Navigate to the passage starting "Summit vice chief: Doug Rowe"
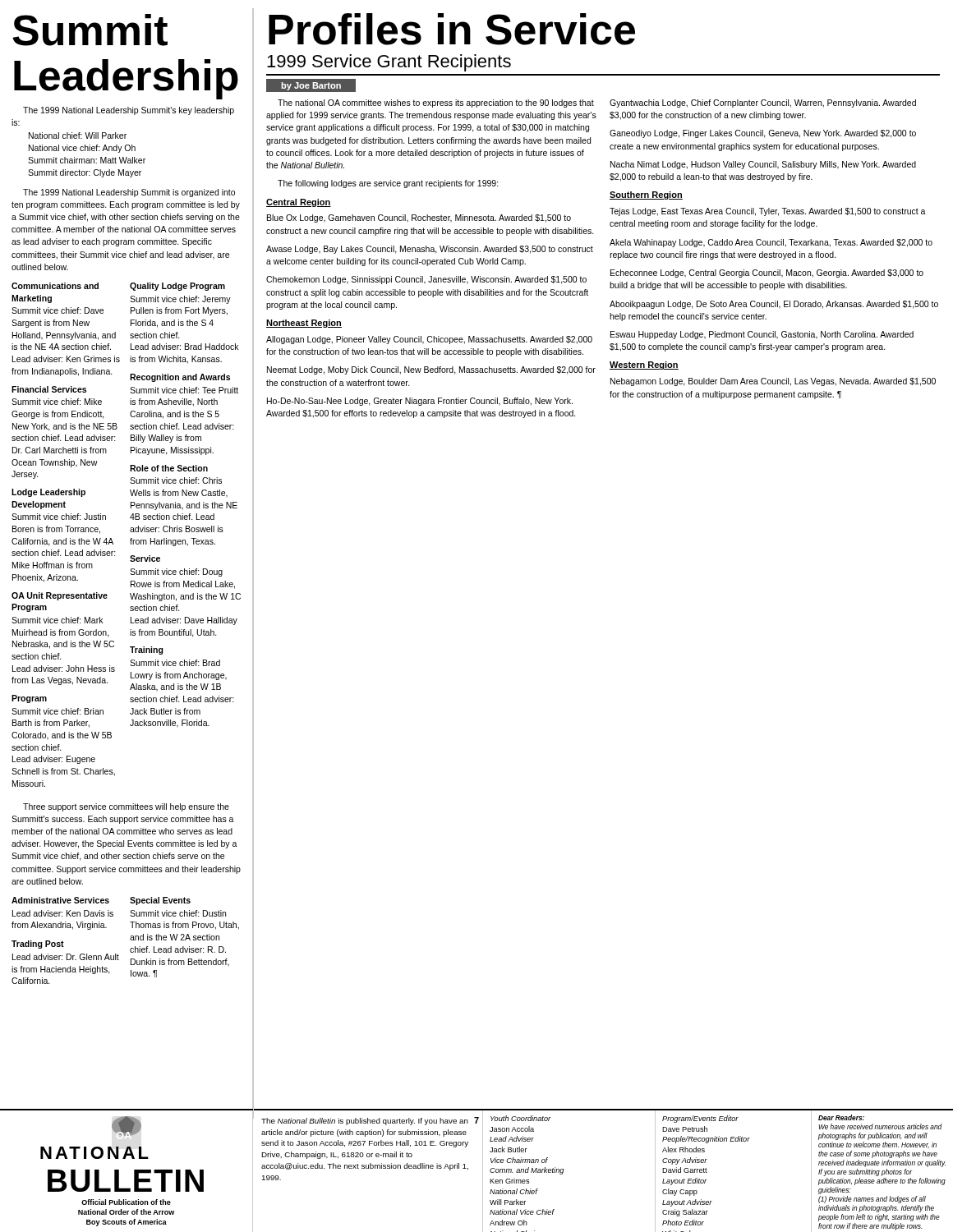 [186, 602]
